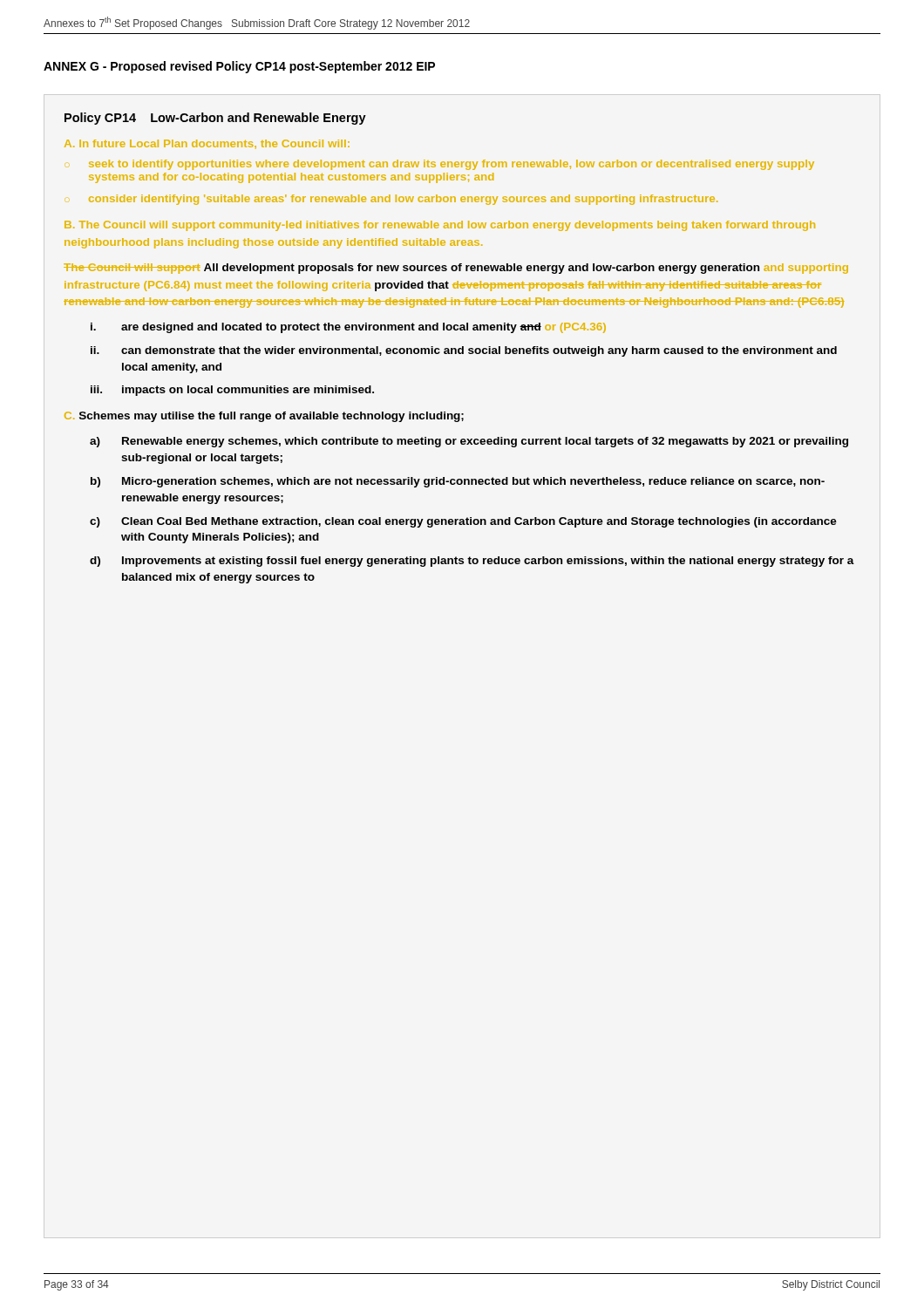Locate the block of text that opens with "C. Schemes may utilise the"

click(x=264, y=416)
